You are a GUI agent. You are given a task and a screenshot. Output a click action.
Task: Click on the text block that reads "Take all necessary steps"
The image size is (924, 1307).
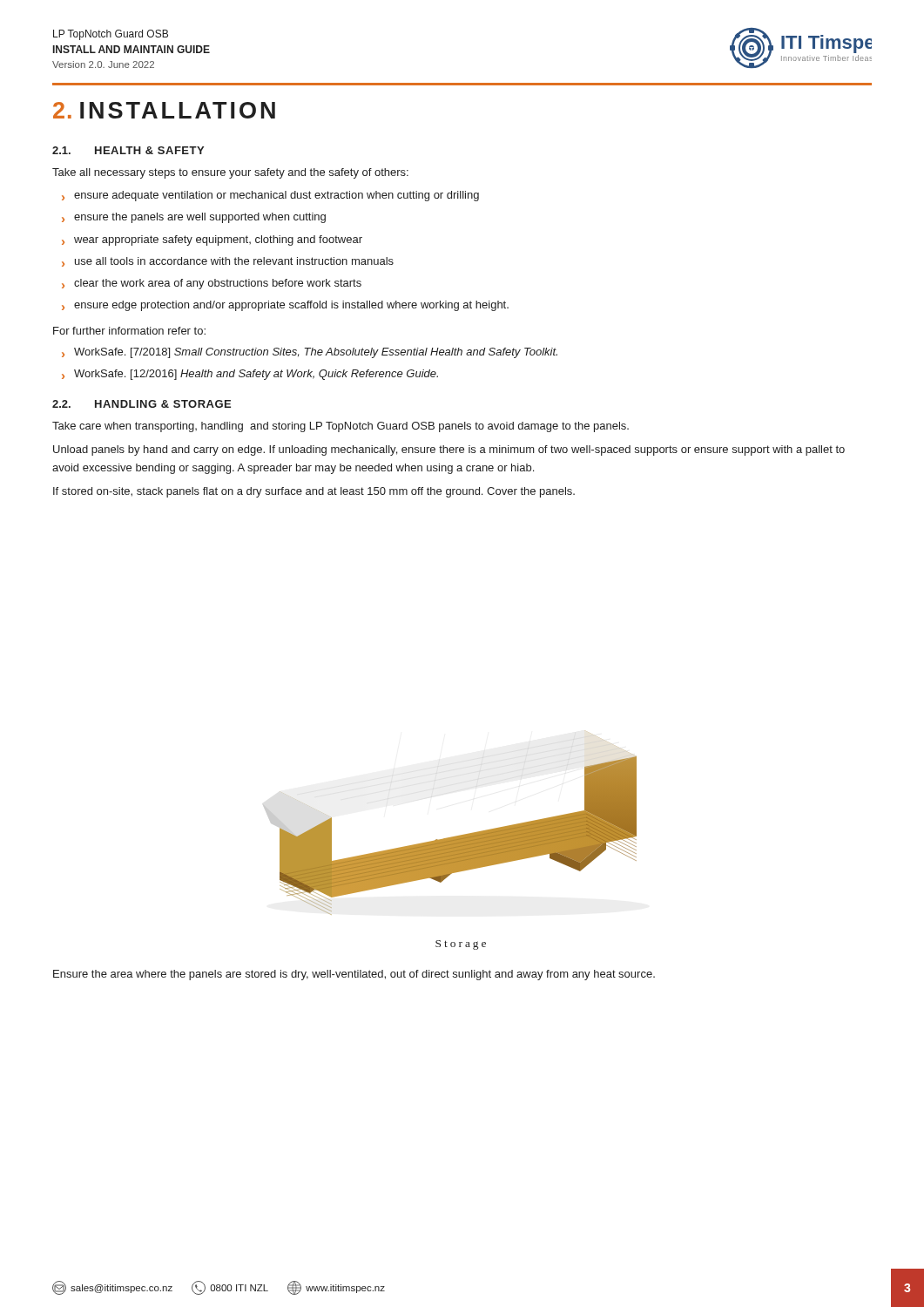(x=231, y=172)
